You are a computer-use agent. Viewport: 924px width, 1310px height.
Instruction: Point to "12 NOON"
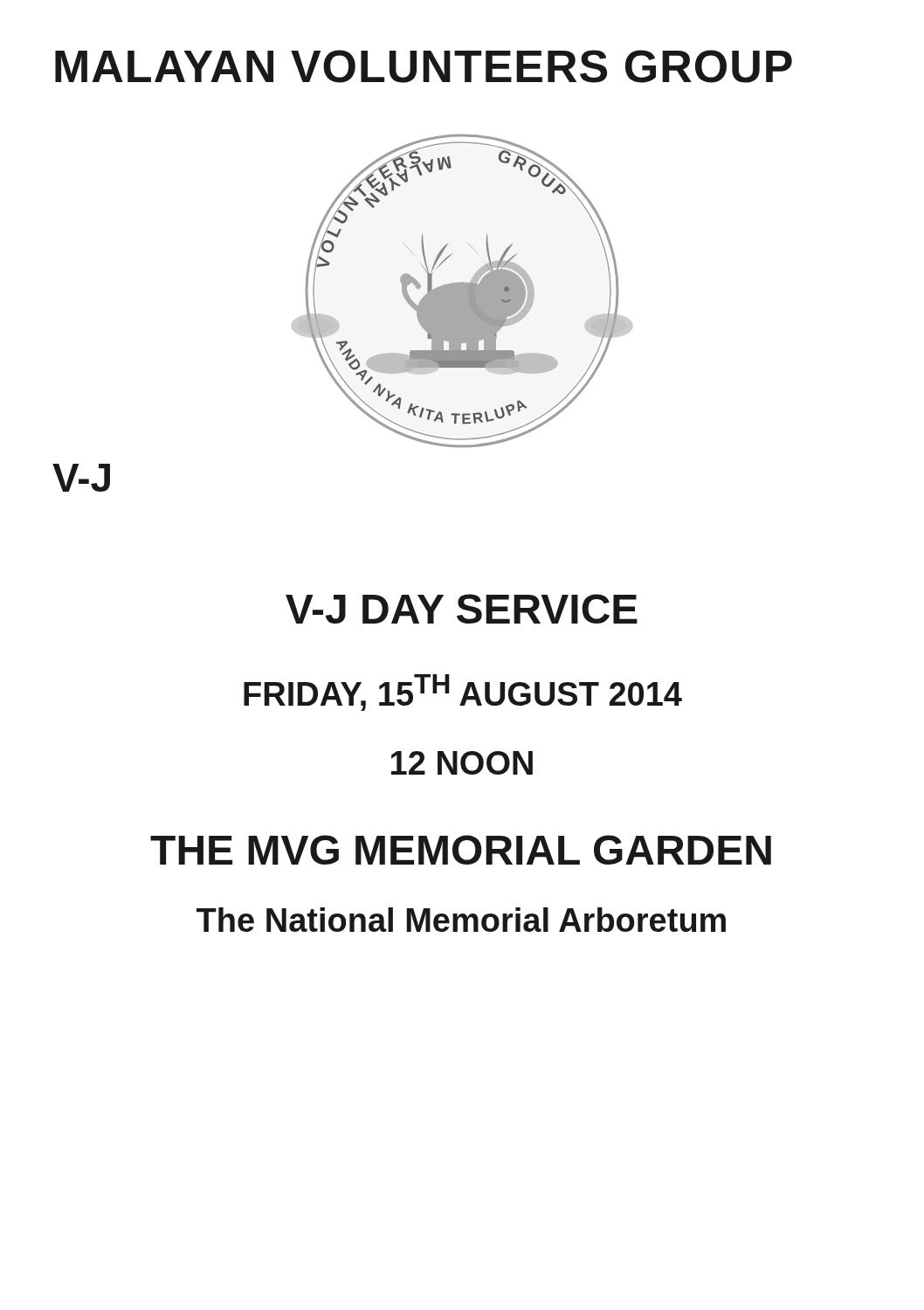[x=462, y=763]
